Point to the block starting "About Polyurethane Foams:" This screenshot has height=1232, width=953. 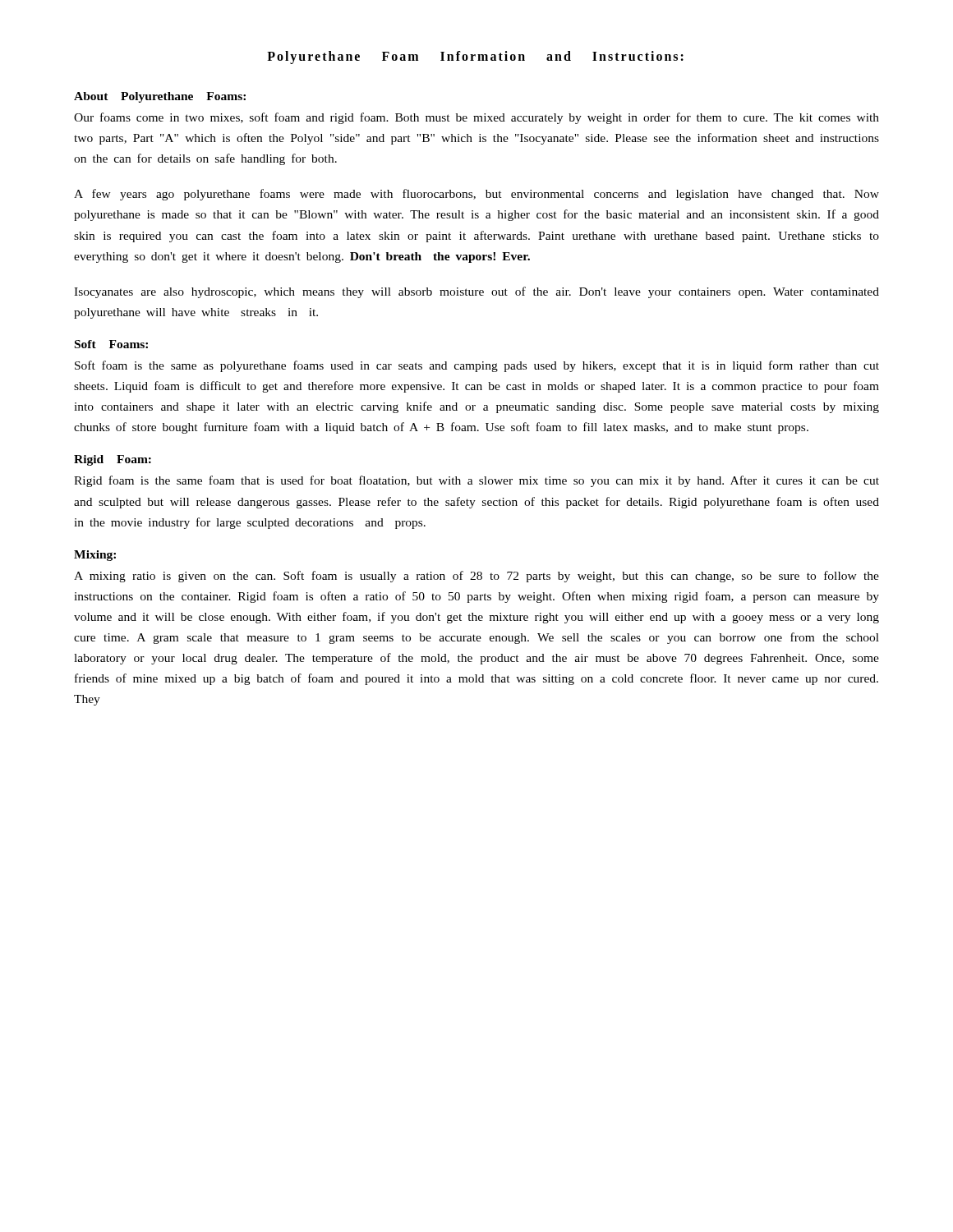pyautogui.click(x=160, y=96)
